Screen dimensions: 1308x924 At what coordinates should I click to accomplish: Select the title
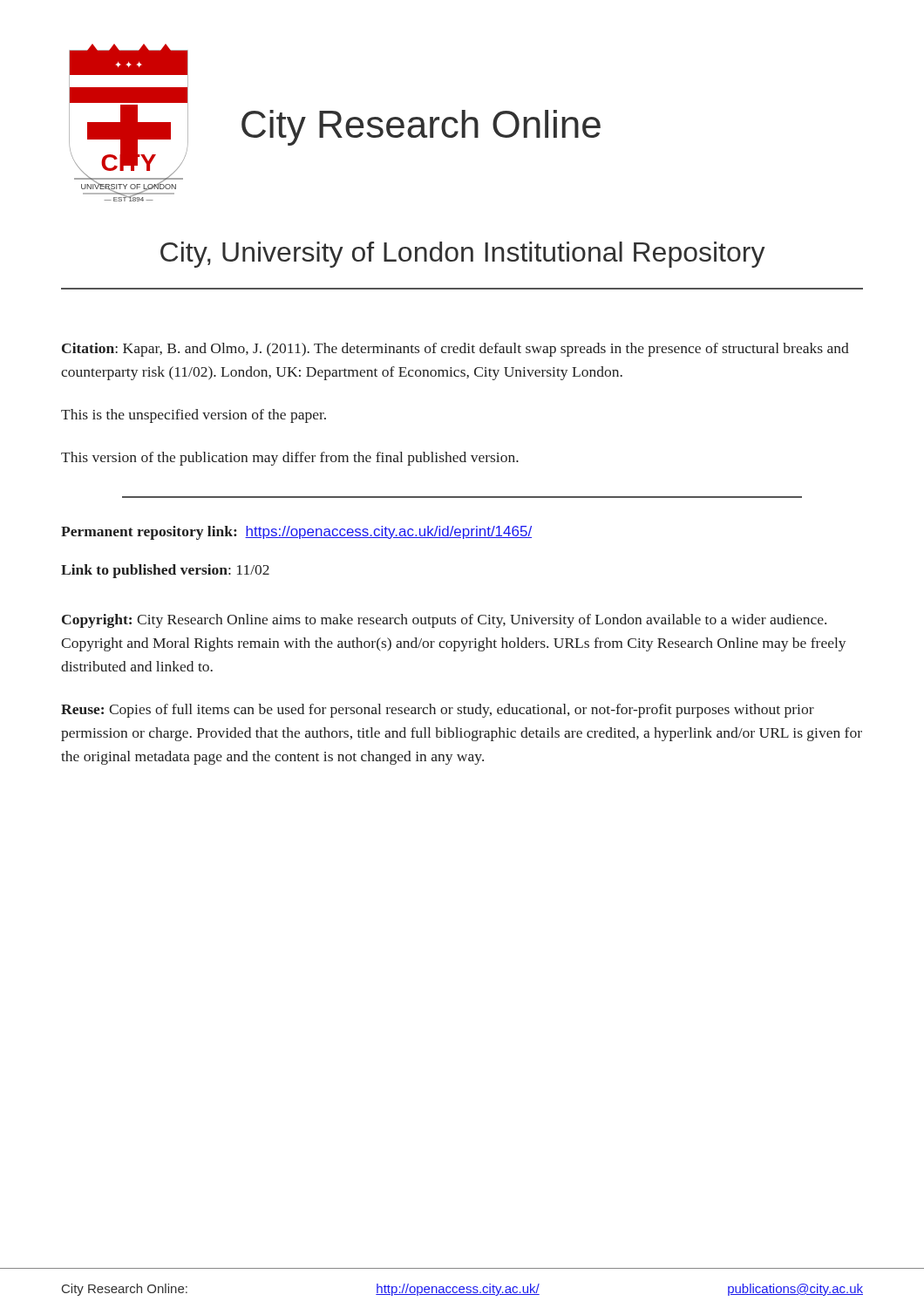click(421, 124)
